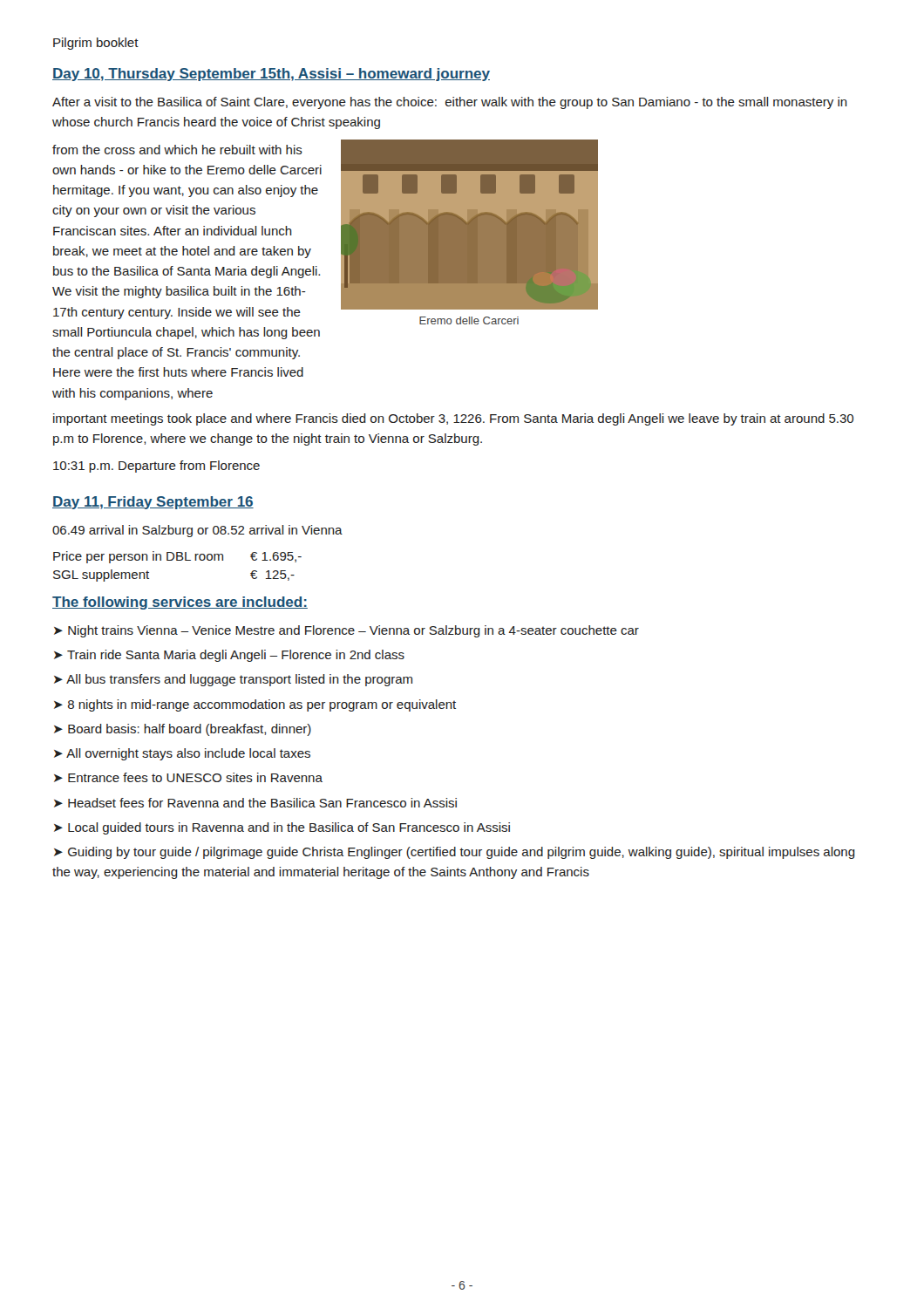This screenshot has height=1308, width=924.
Task: Locate the region starting "Day 11, Friday September"
Action: click(x=153, y=501)
